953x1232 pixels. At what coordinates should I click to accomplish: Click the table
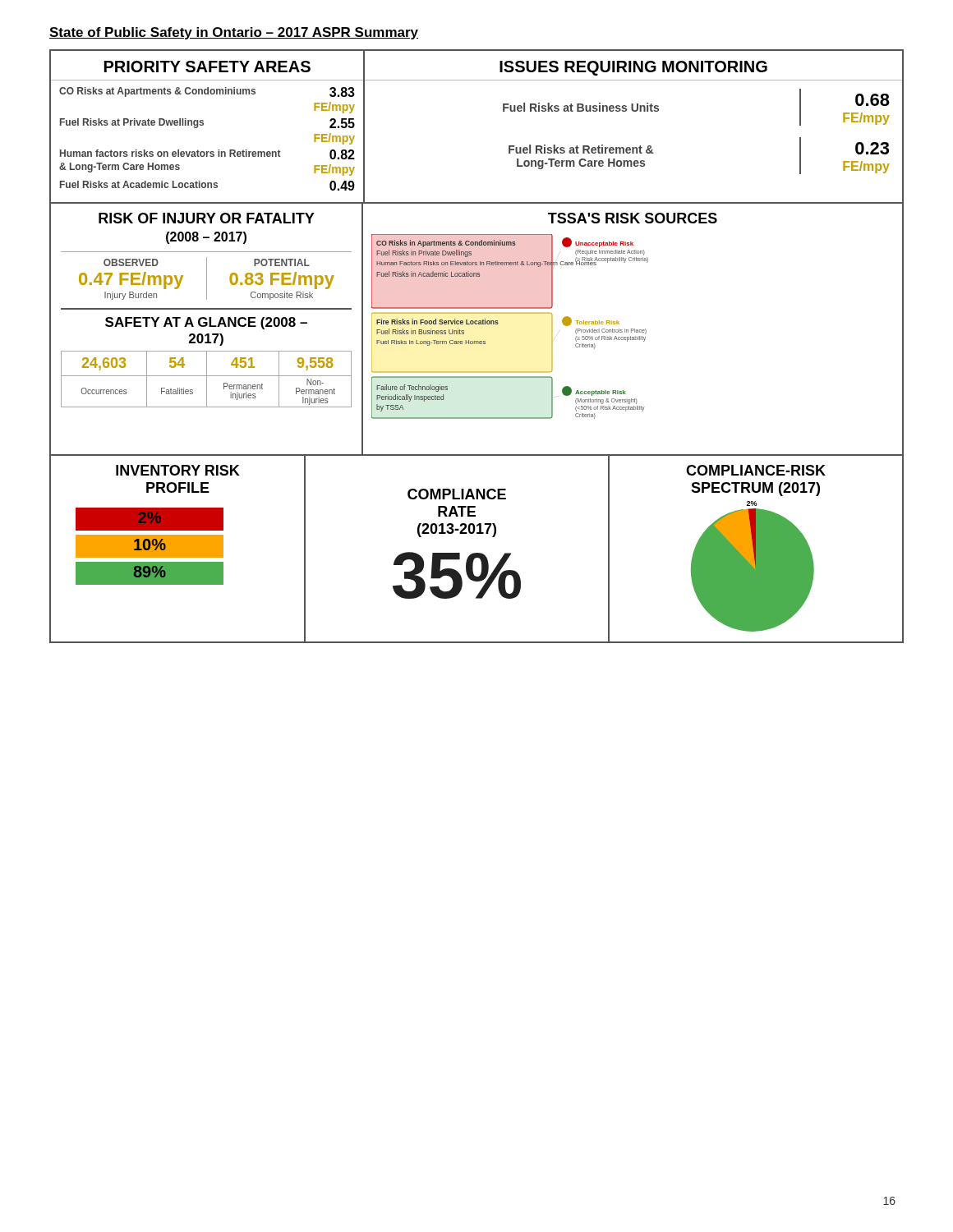pos(206,379)
